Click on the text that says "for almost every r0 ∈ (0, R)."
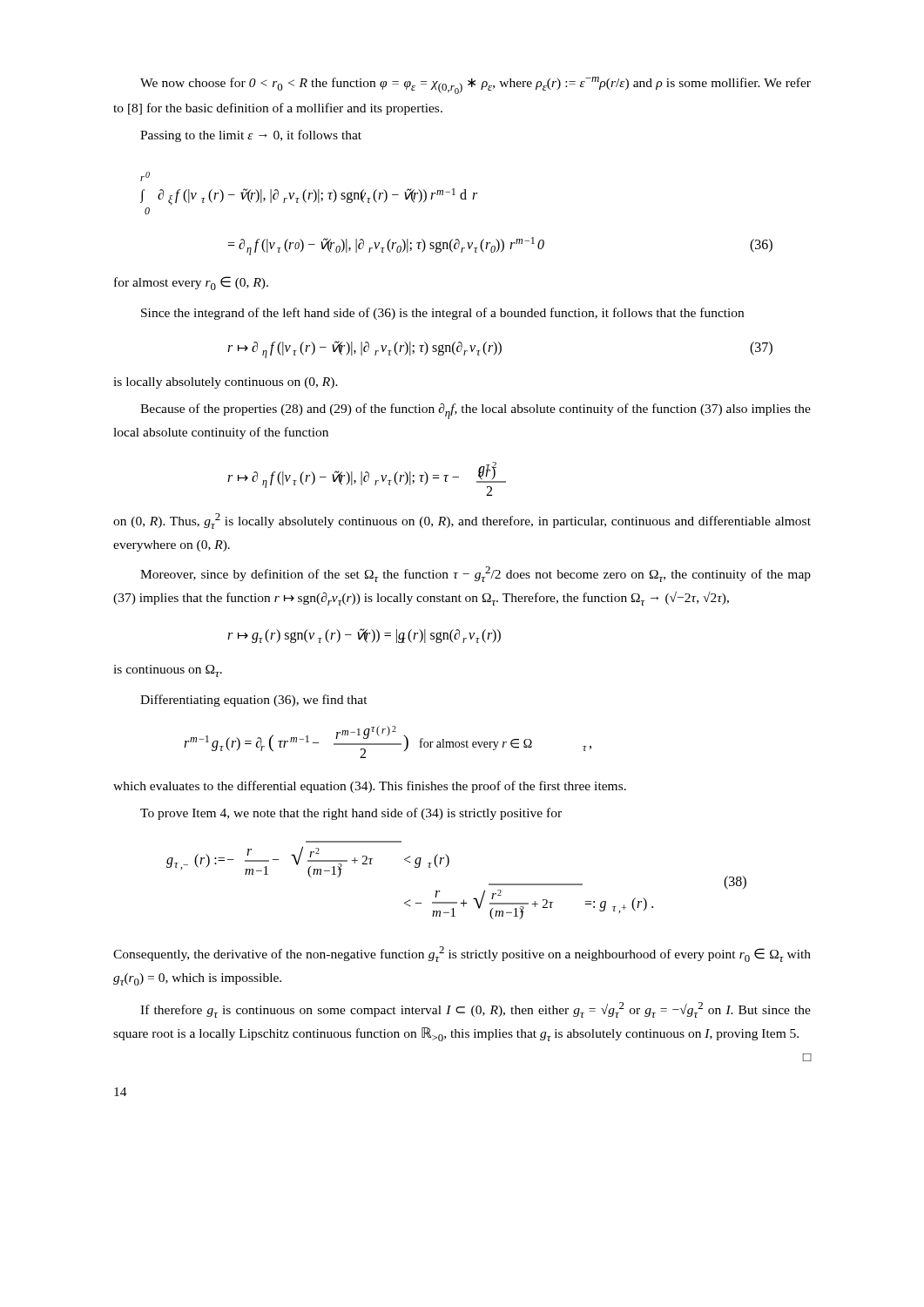 point(191,283)
